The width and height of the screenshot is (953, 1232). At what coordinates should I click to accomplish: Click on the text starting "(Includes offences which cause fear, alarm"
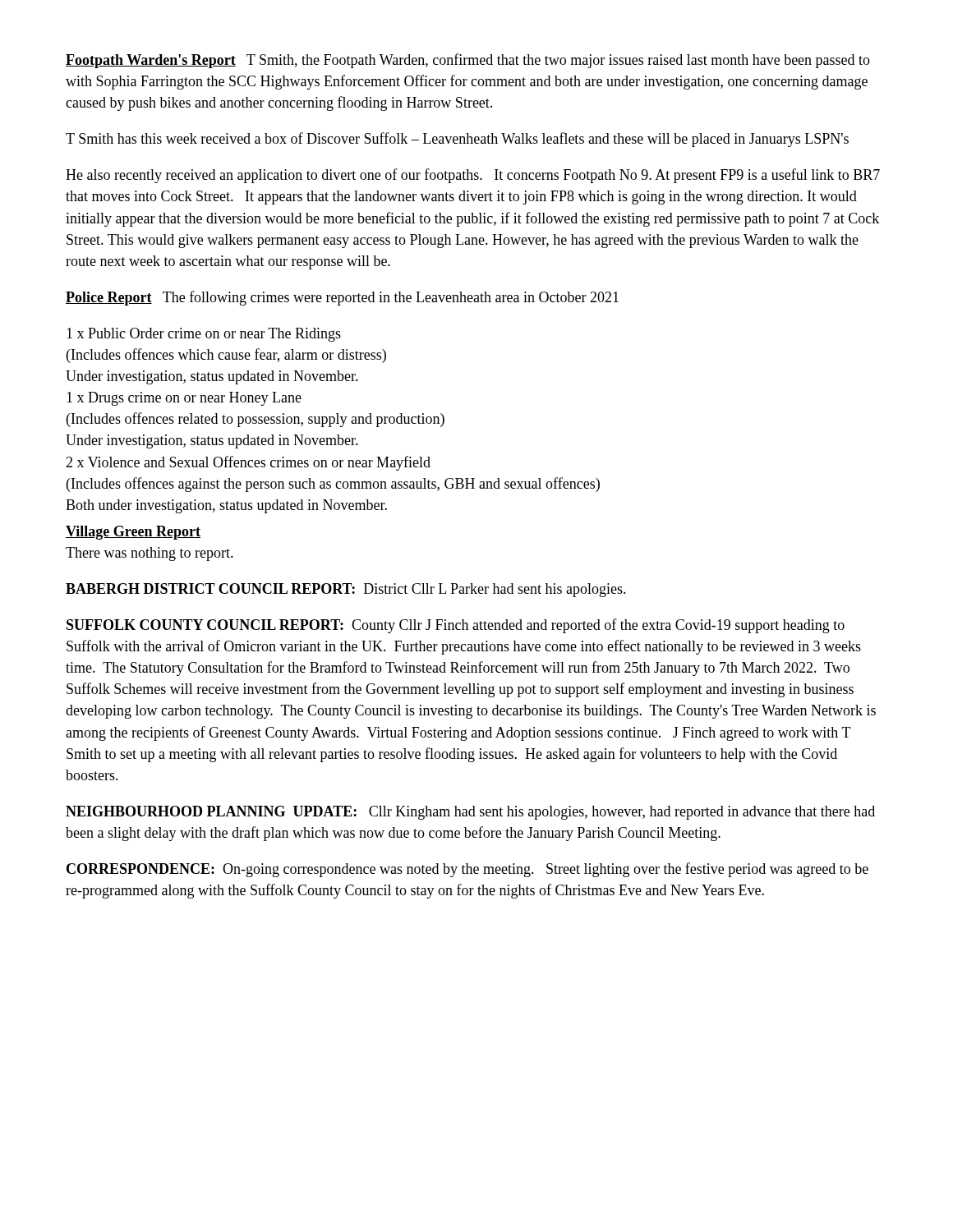click(x=226, y=355)
